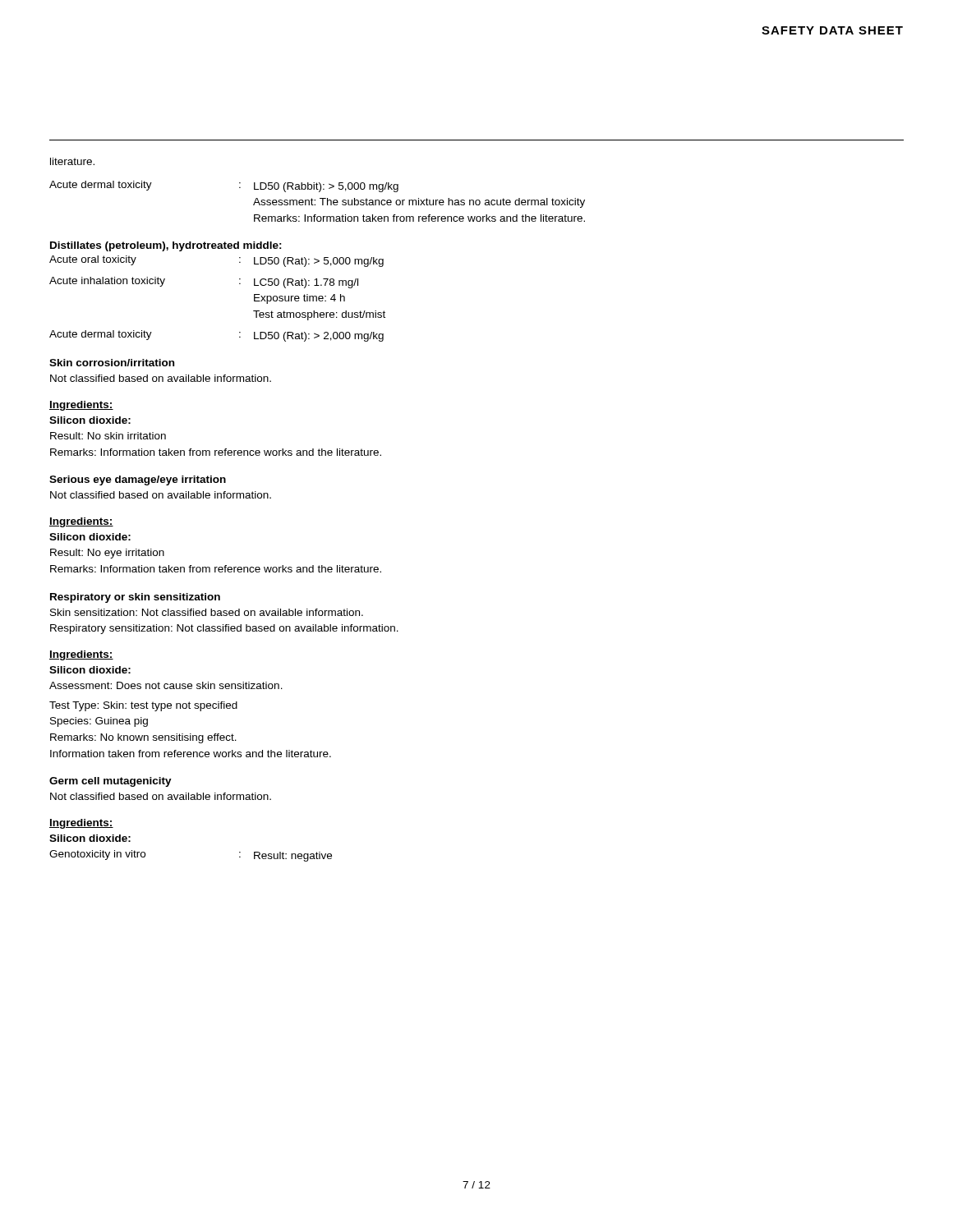
Task: Find the block on this page that starts "Skin sensitization: Not classified based on available information."
Action: coord(224,620)
